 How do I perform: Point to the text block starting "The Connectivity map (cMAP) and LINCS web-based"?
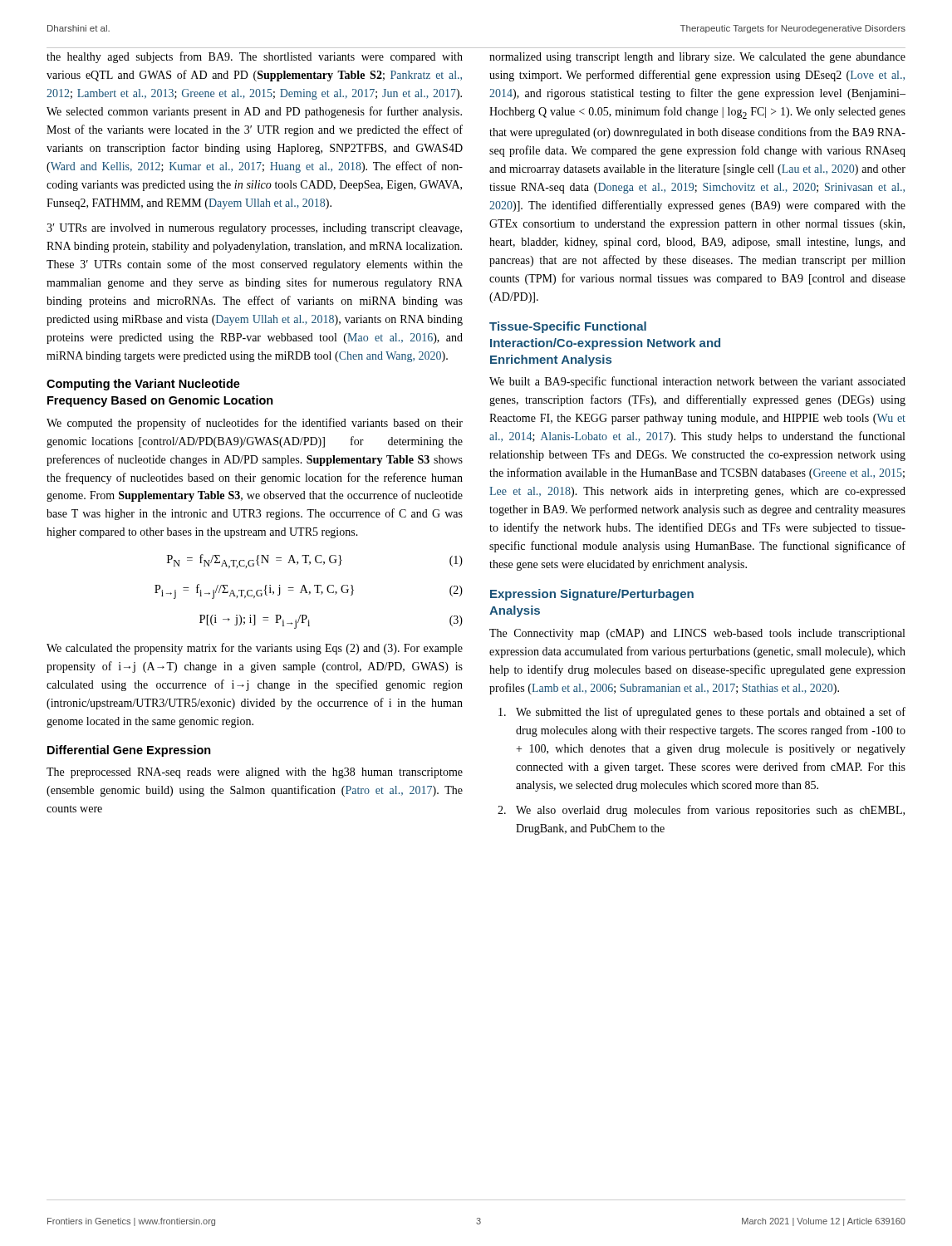[697, 661]
